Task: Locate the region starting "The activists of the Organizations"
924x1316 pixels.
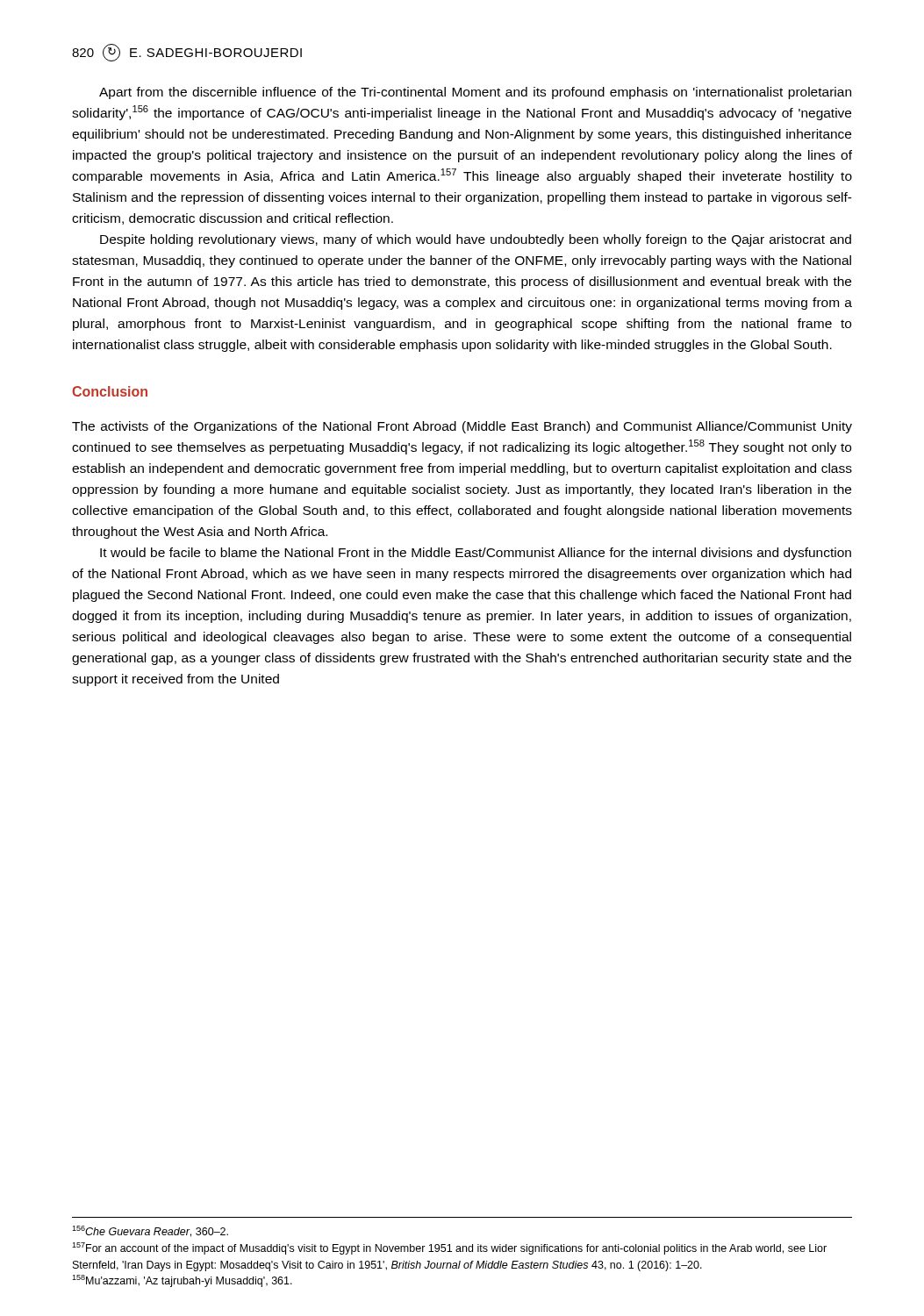Action: pos(462,479)
